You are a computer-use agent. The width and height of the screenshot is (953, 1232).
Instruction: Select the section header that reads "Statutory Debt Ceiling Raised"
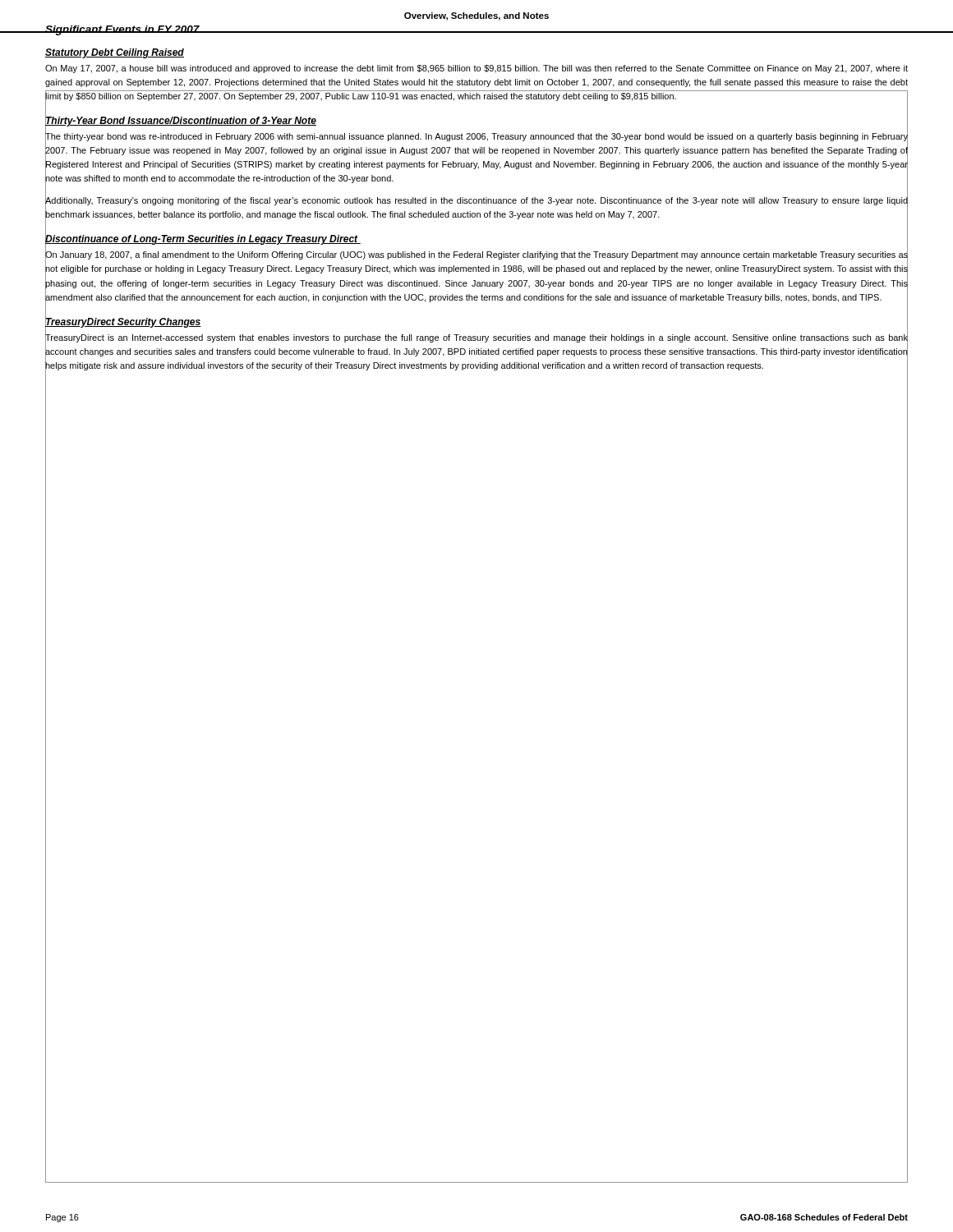(114, 53)
